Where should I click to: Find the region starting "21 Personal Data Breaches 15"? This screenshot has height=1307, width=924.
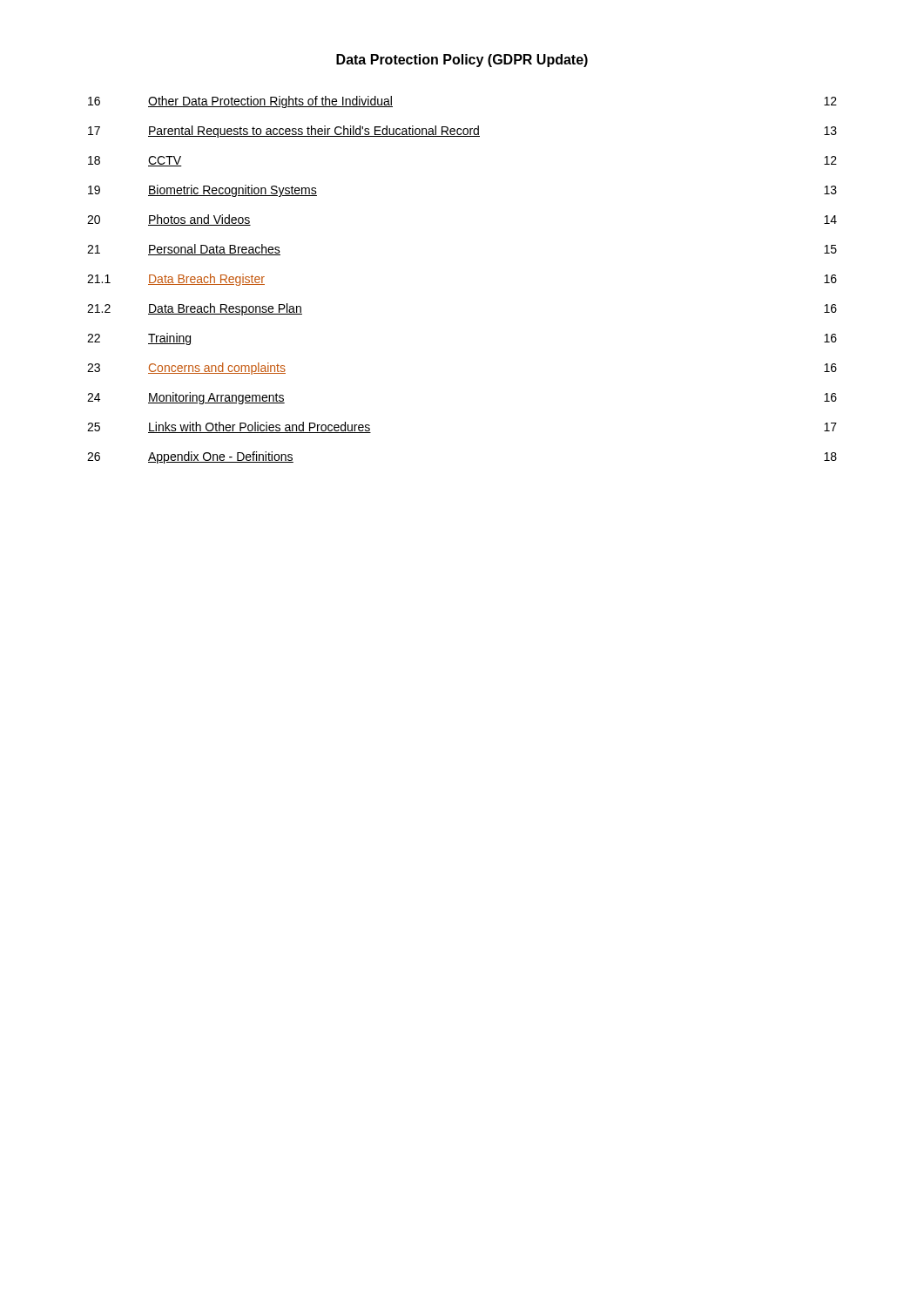click(90, 250)
